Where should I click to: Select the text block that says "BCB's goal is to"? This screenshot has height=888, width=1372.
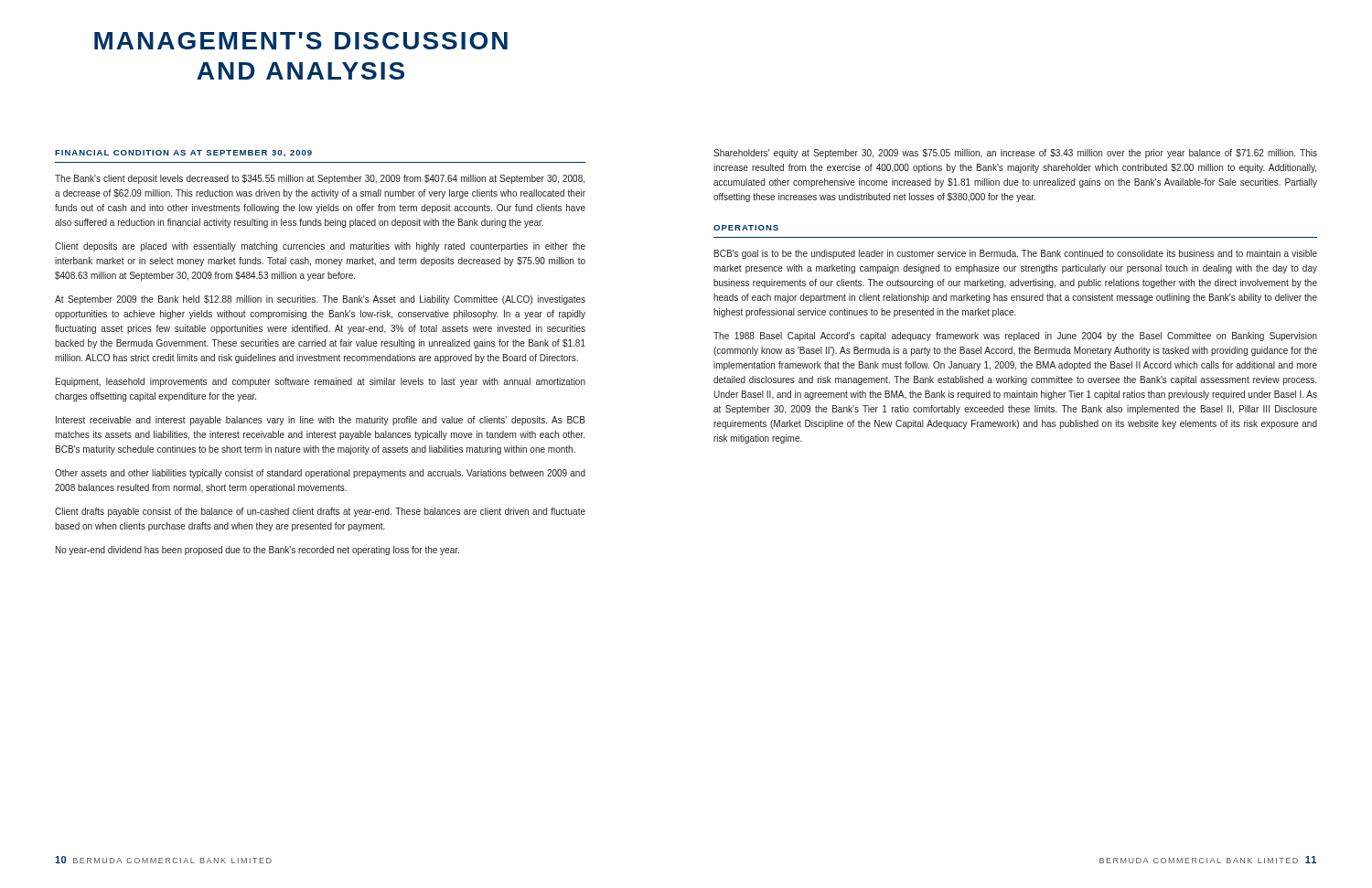click(x=1015, y=283)
